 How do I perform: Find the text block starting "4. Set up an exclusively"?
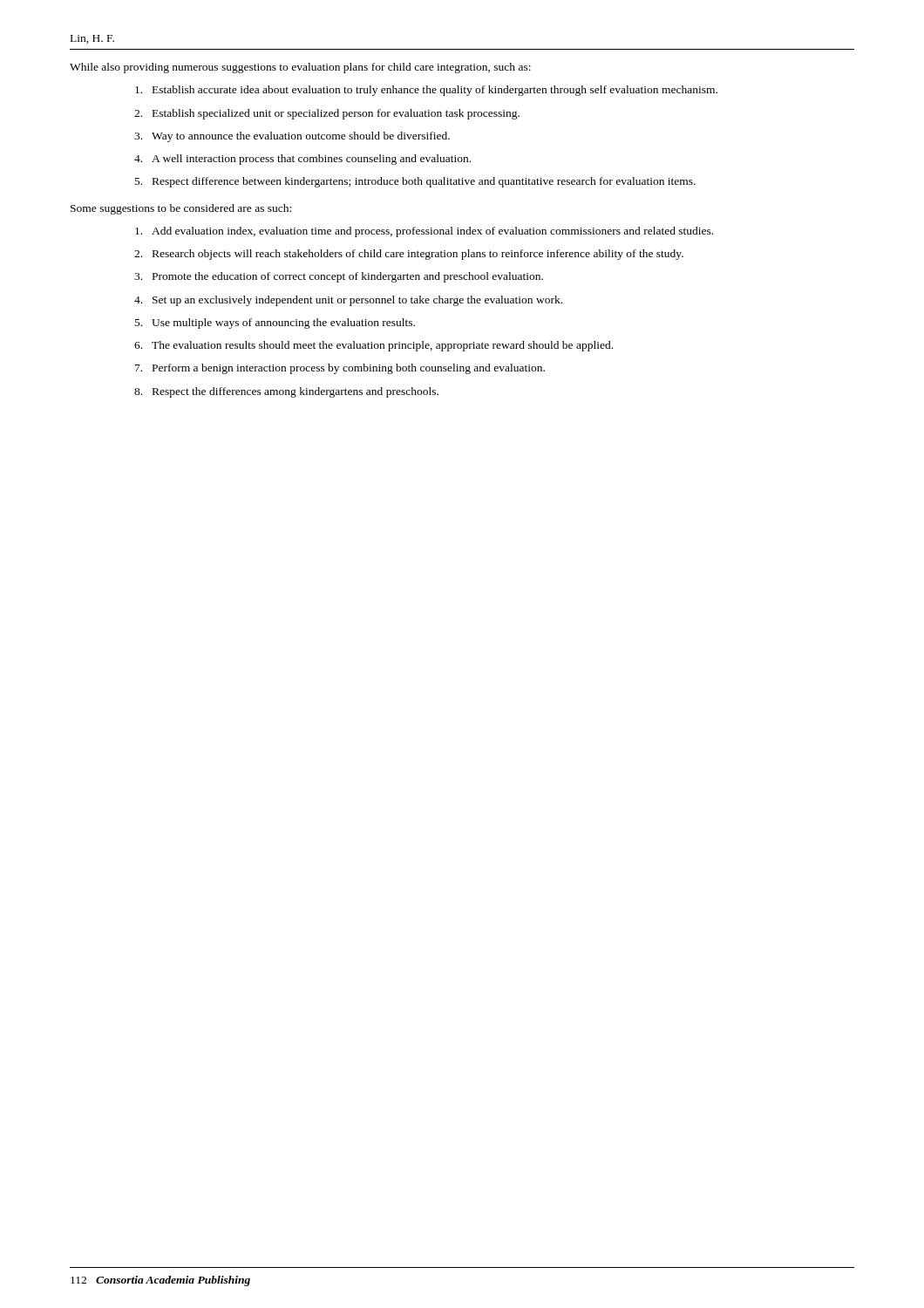click(462, 300)
